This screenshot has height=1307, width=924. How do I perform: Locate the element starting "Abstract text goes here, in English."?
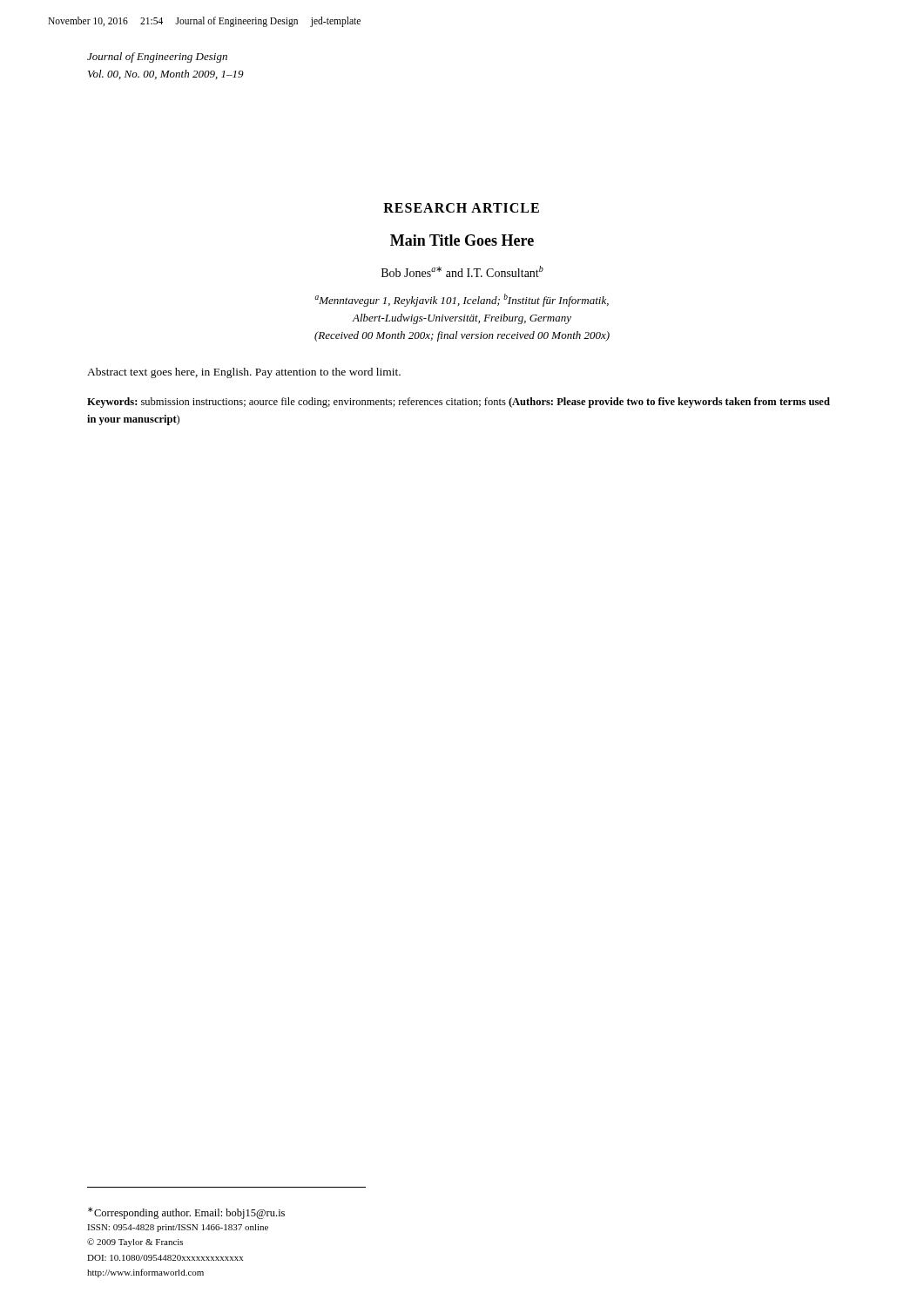pyautogui.click(x=244, y=372)
